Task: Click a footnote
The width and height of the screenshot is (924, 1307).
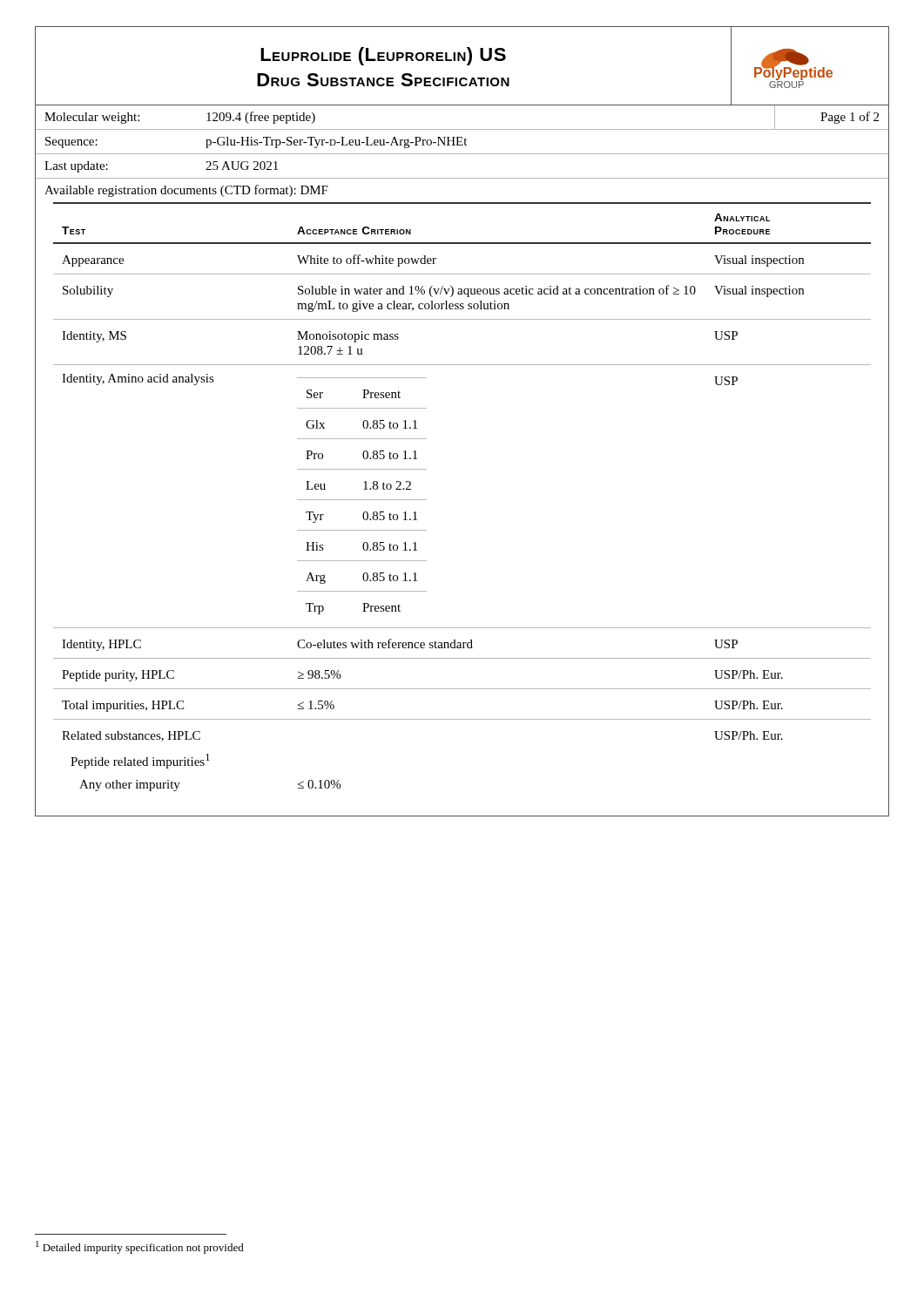Action: (139, 1246)
